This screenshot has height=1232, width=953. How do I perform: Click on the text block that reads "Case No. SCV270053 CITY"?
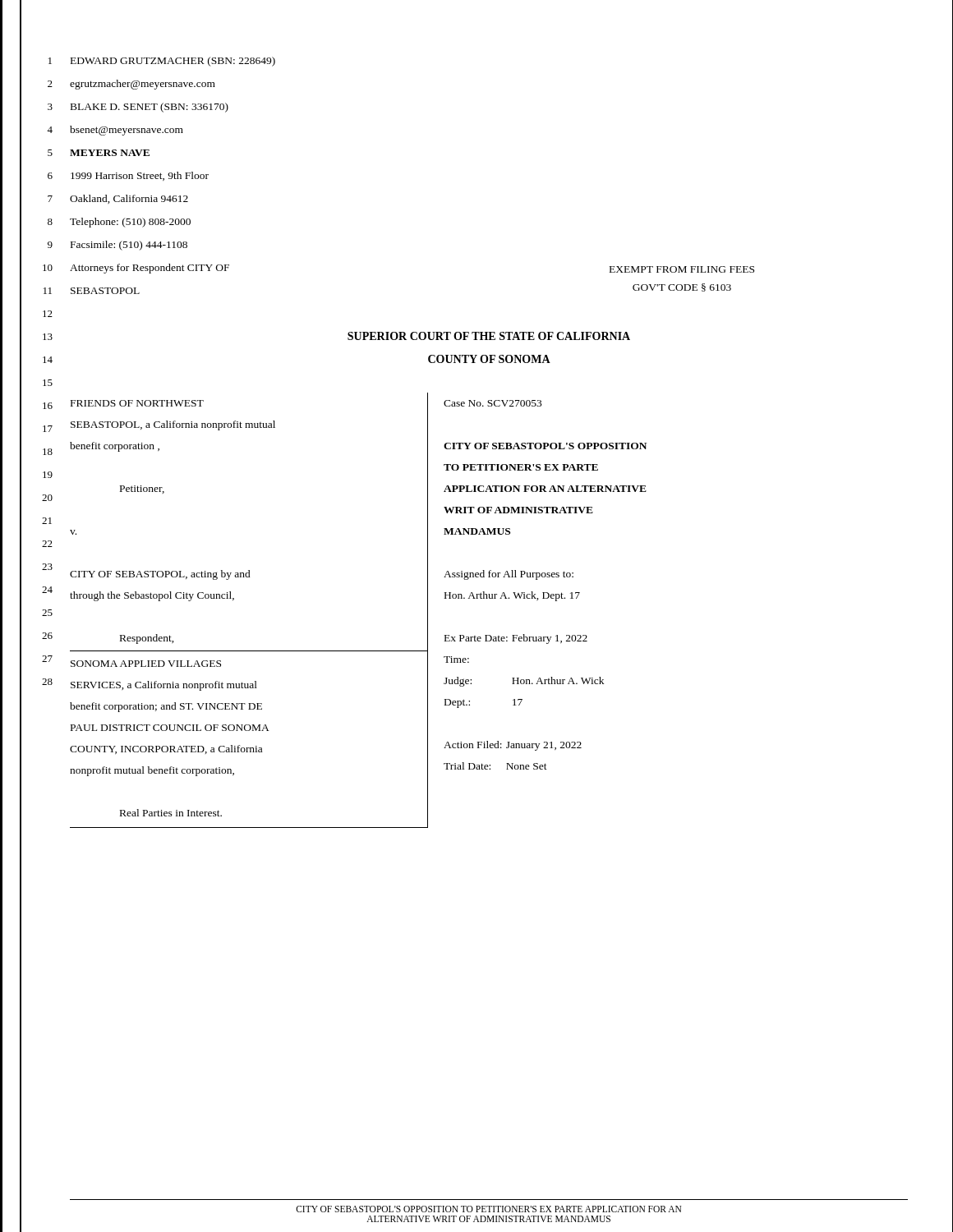click(x=545, y=587)
